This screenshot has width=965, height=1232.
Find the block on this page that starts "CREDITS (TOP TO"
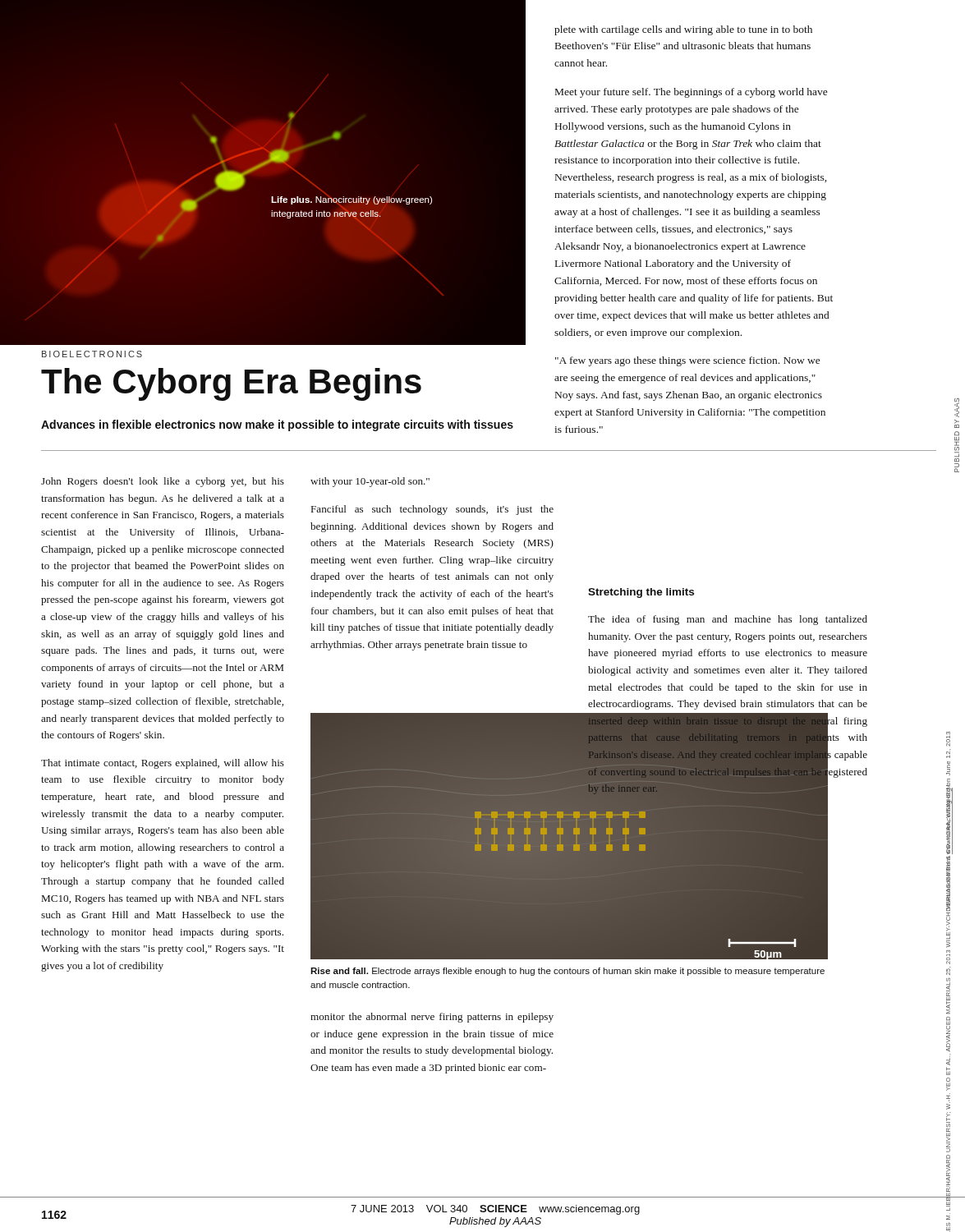tap(948, 1084)
